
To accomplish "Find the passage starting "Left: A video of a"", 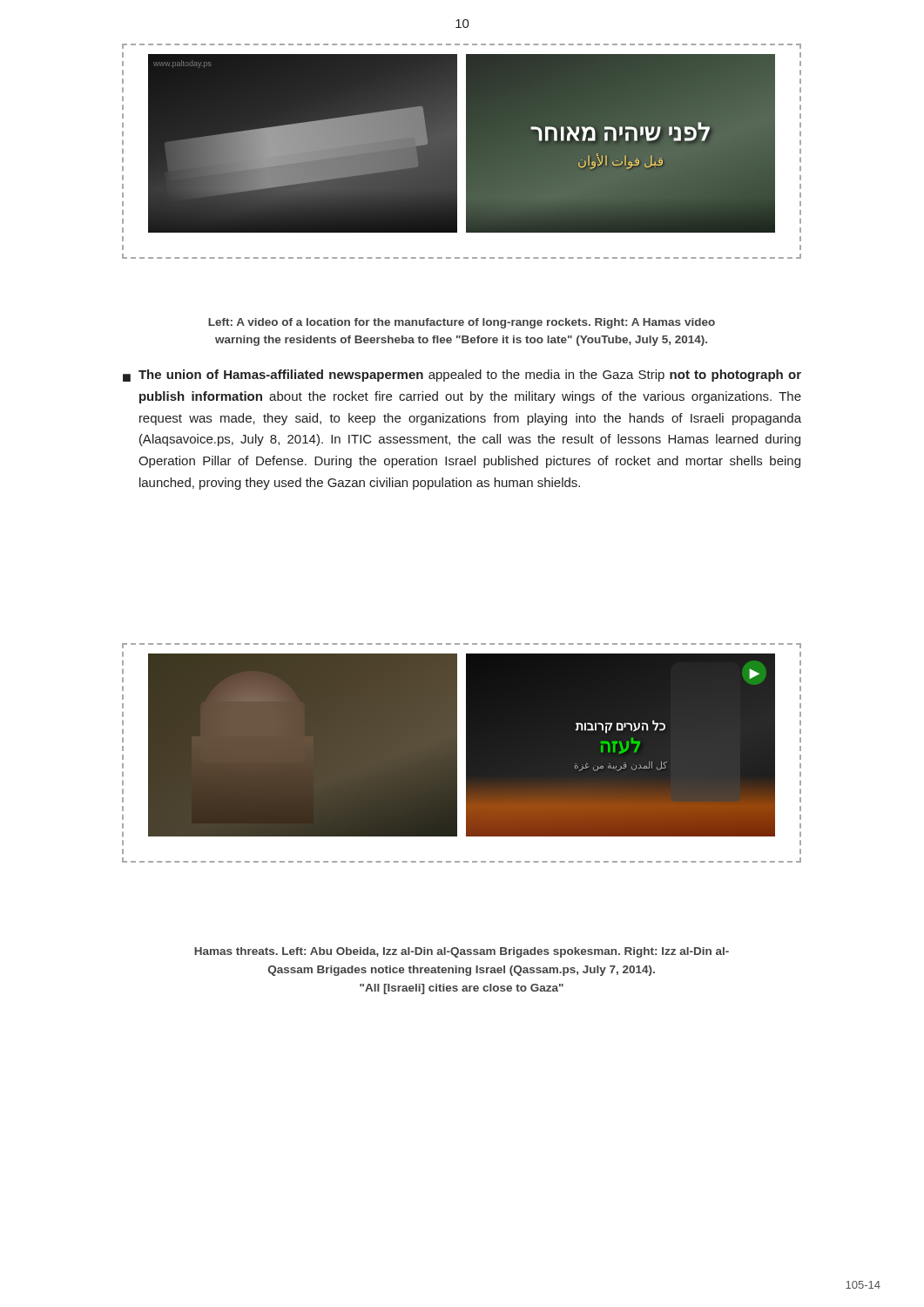I will click(462, 330).
